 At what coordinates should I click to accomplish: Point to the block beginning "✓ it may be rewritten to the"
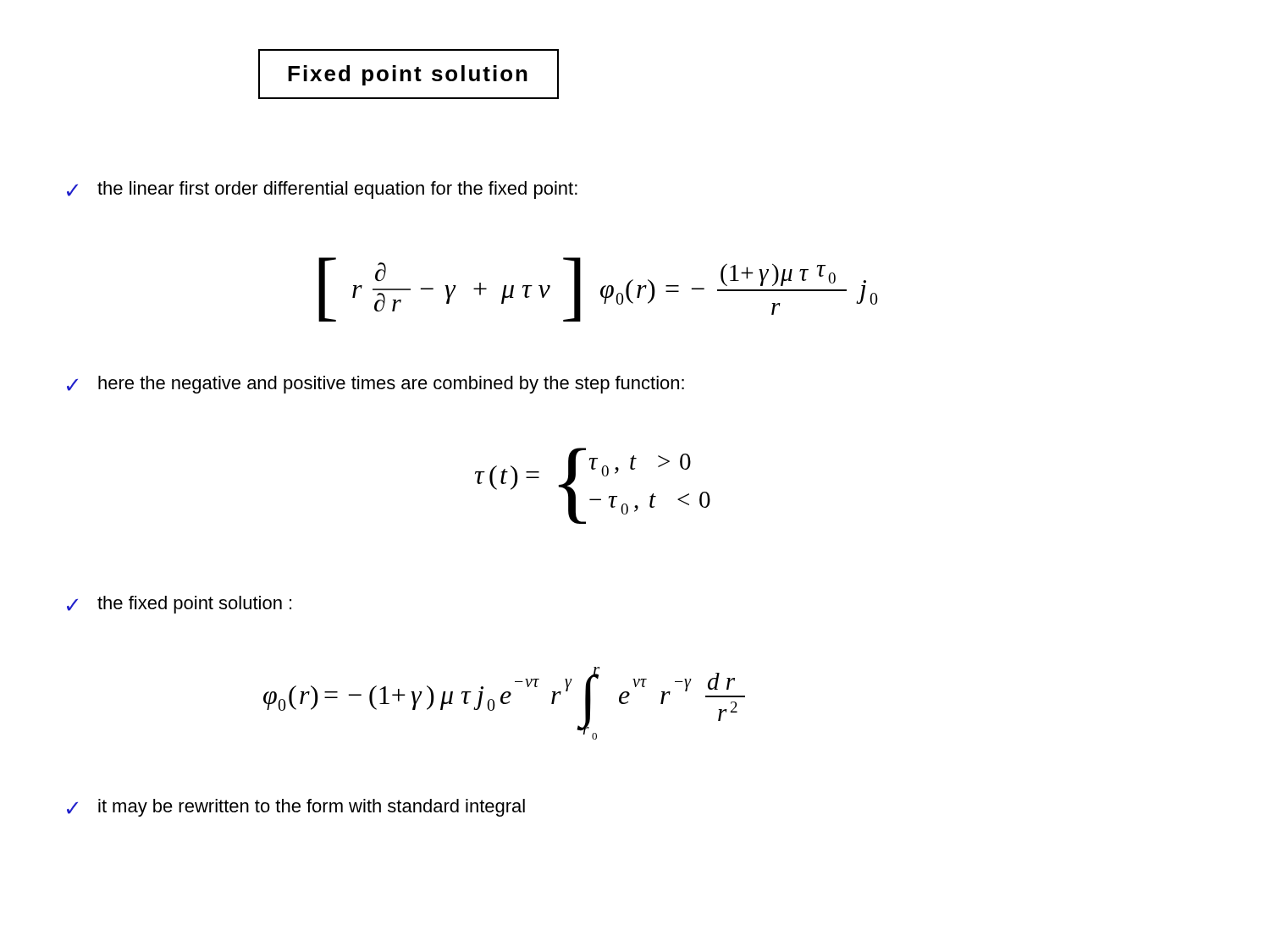pyautogui.click(x=295, y=809)
